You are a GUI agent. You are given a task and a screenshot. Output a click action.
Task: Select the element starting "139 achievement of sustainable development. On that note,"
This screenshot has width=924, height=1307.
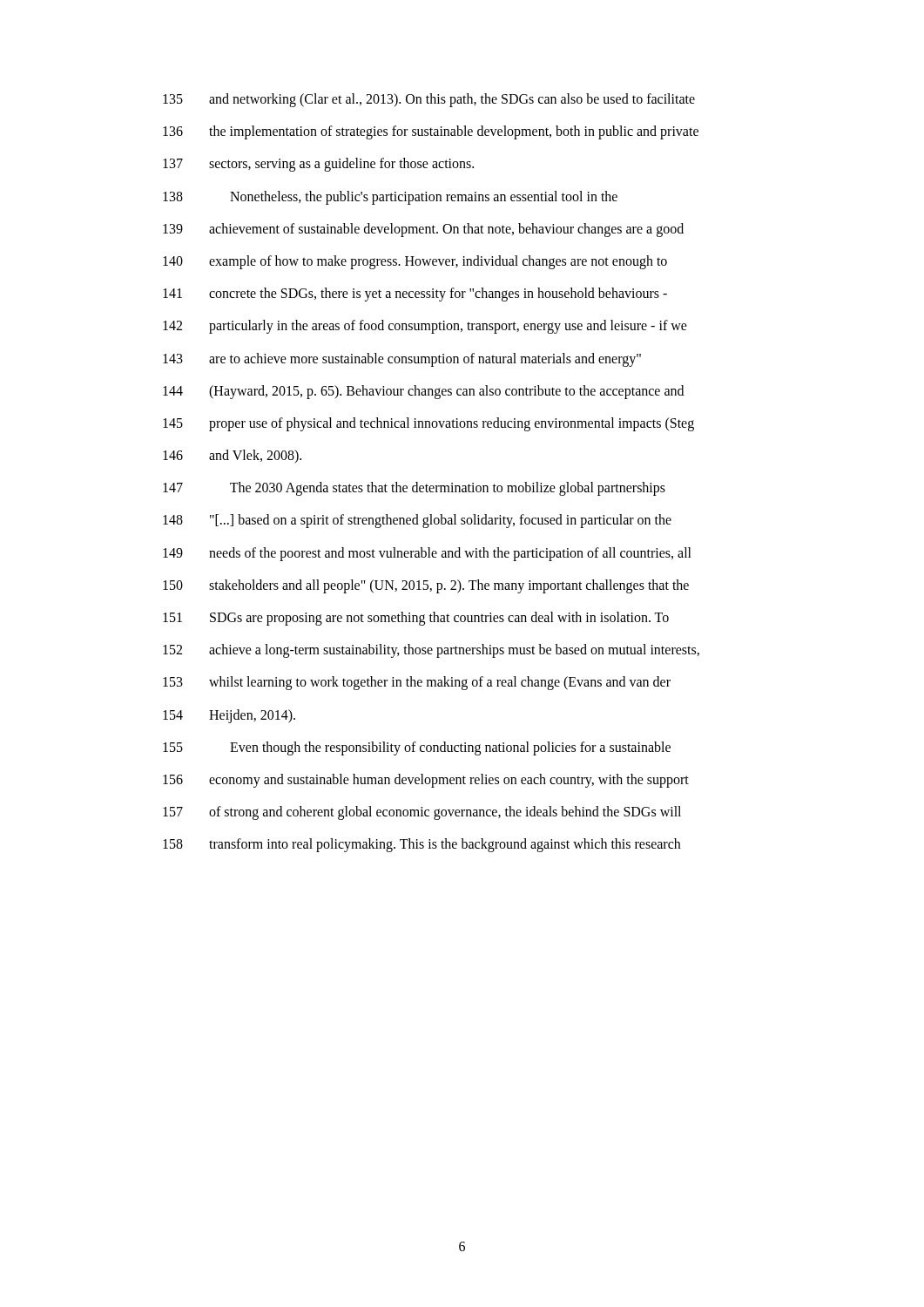coord(462,229)
